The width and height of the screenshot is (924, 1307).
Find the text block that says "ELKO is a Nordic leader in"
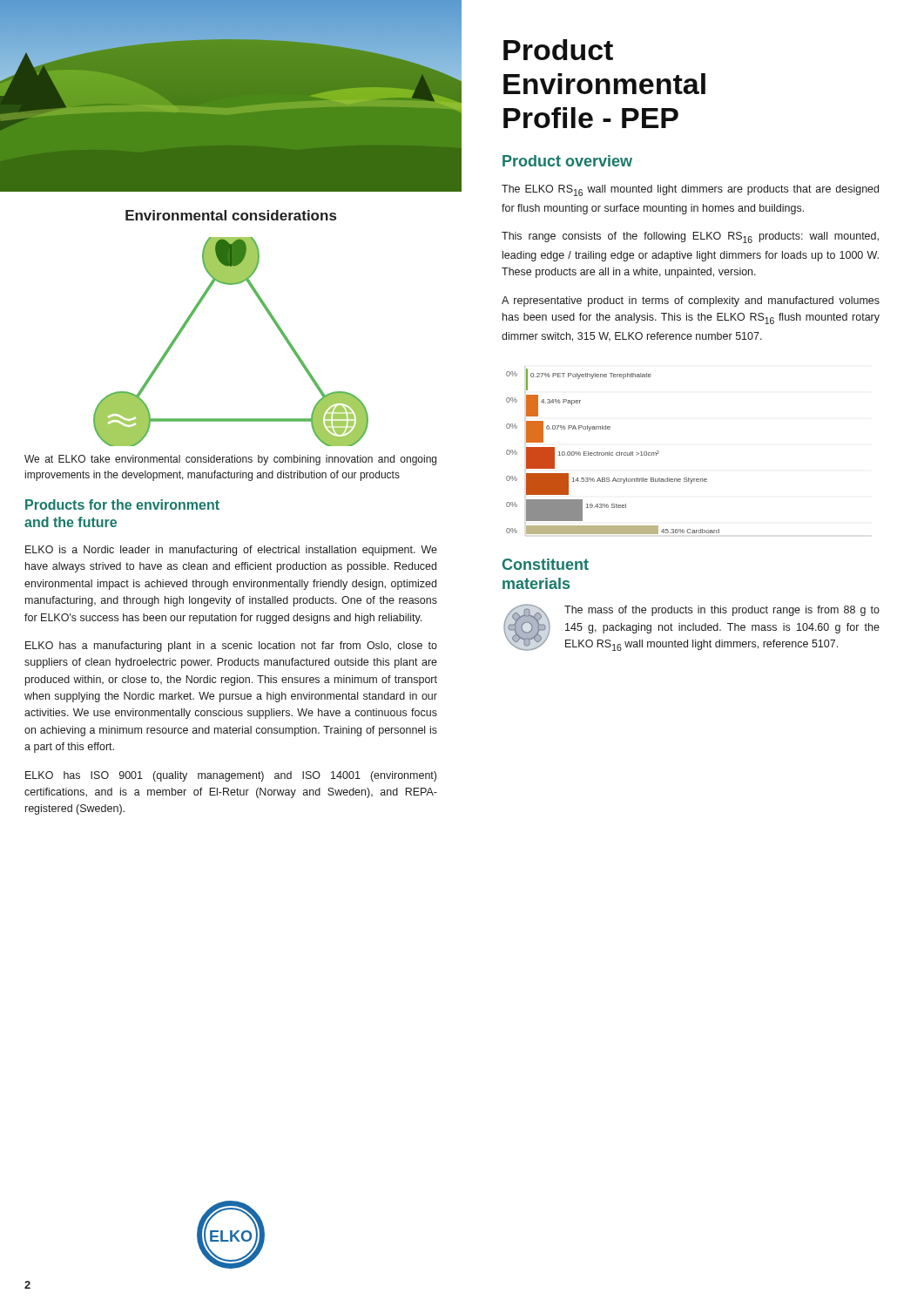231,584
